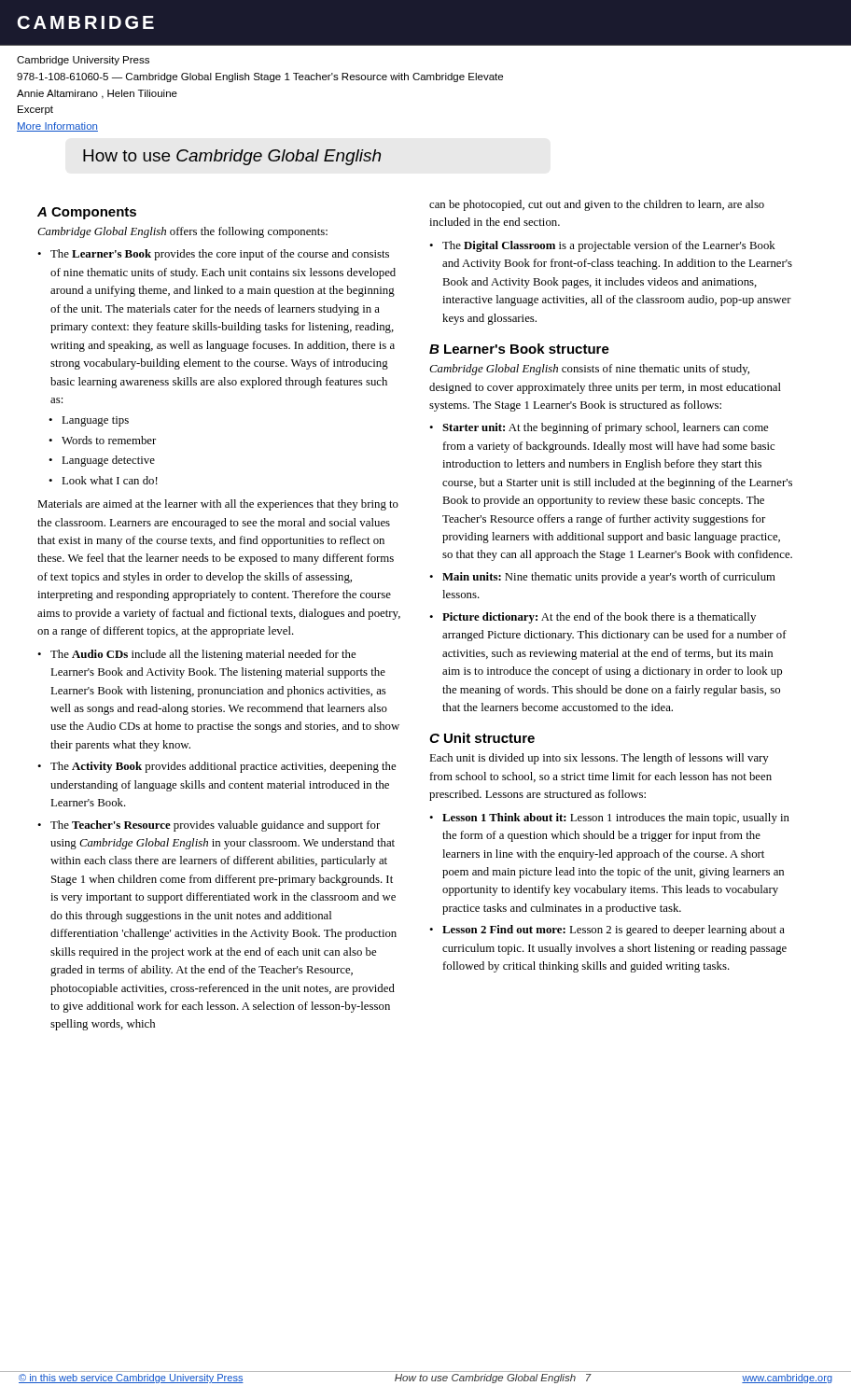This screenshot has width=851, height=1400.
Task: Select the title
Action: (232, 155)
